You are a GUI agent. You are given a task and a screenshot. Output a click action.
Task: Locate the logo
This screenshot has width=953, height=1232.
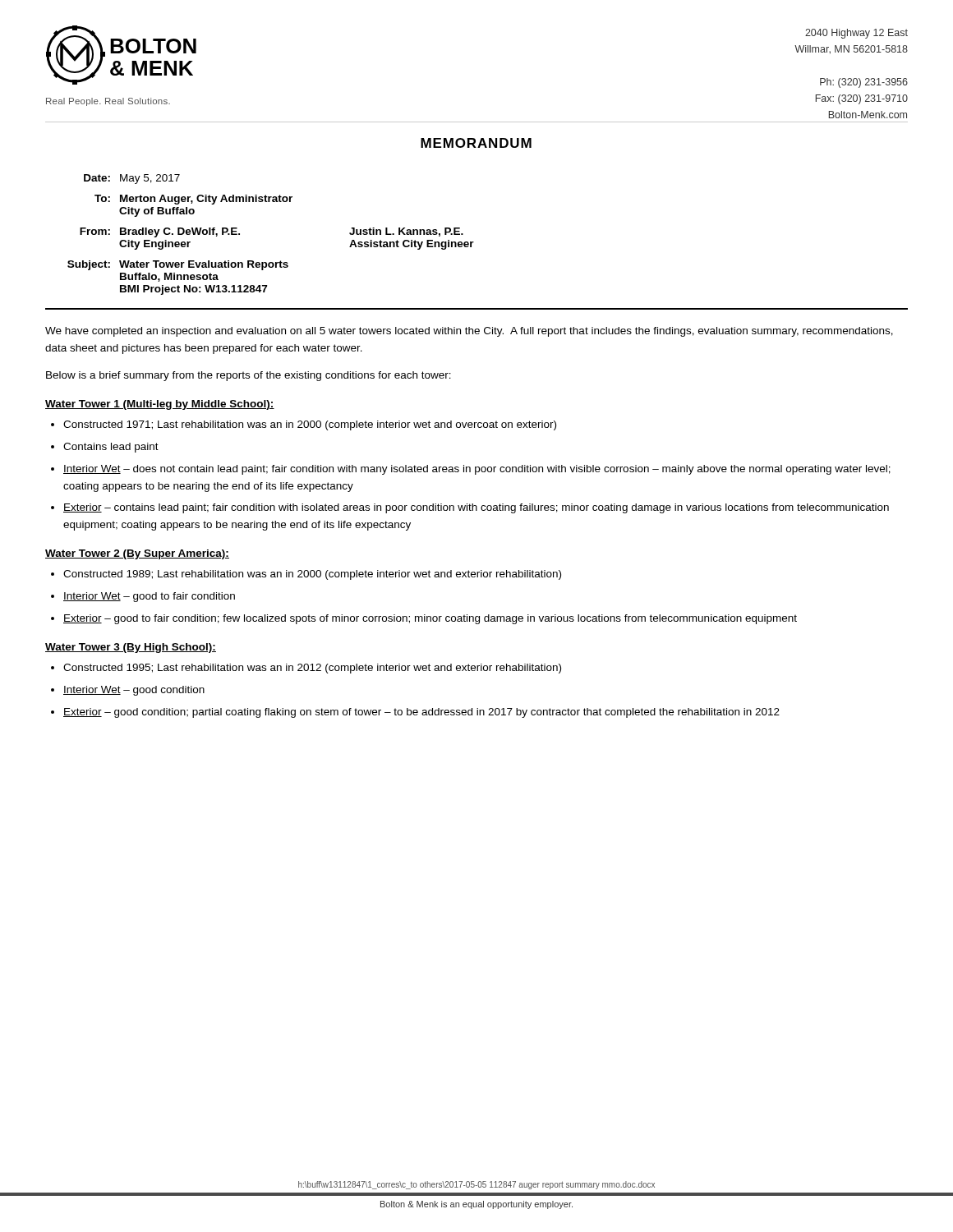coord(134,65)
